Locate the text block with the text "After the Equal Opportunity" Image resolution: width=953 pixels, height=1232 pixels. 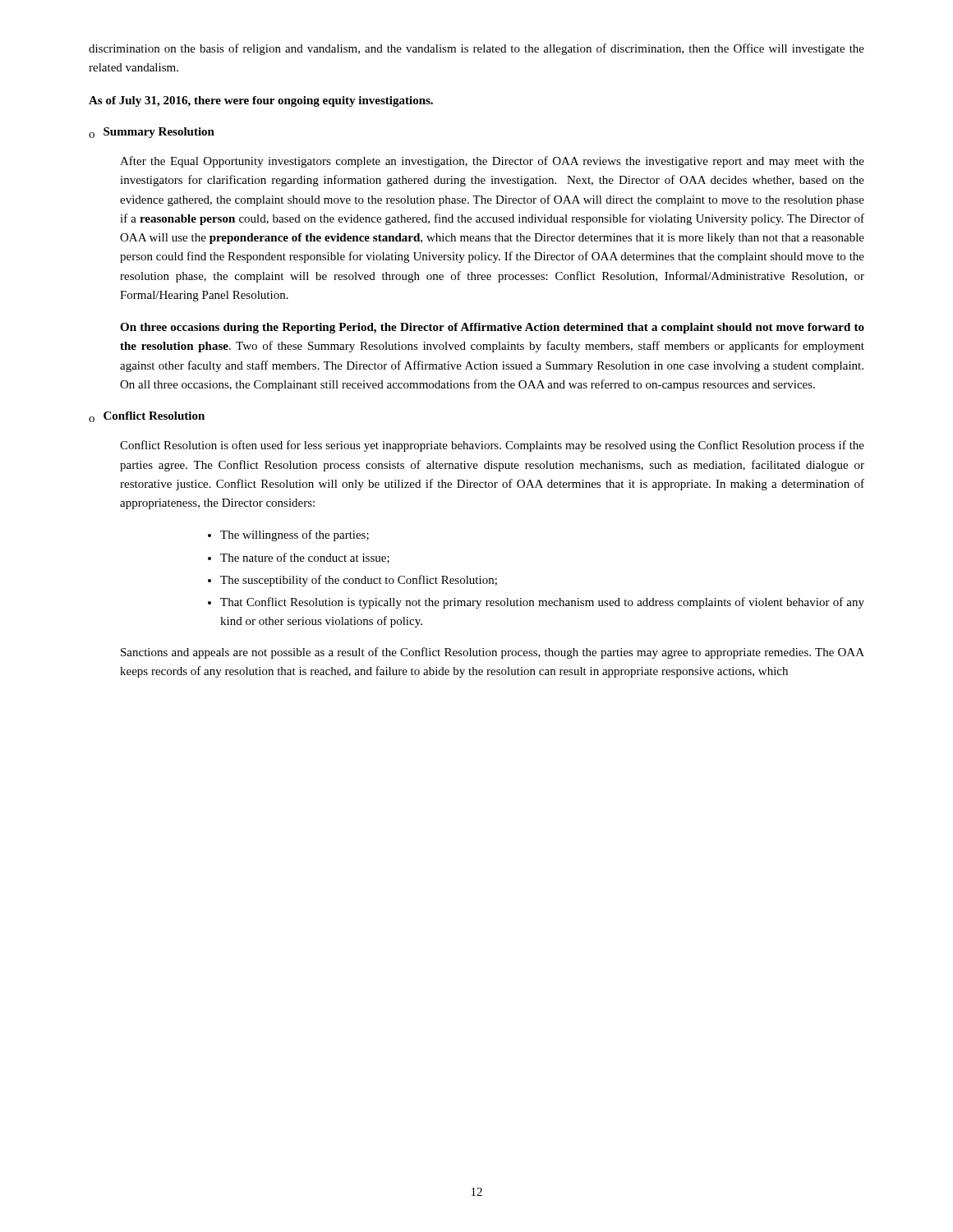pyautogui.click(x=492, y=228)
